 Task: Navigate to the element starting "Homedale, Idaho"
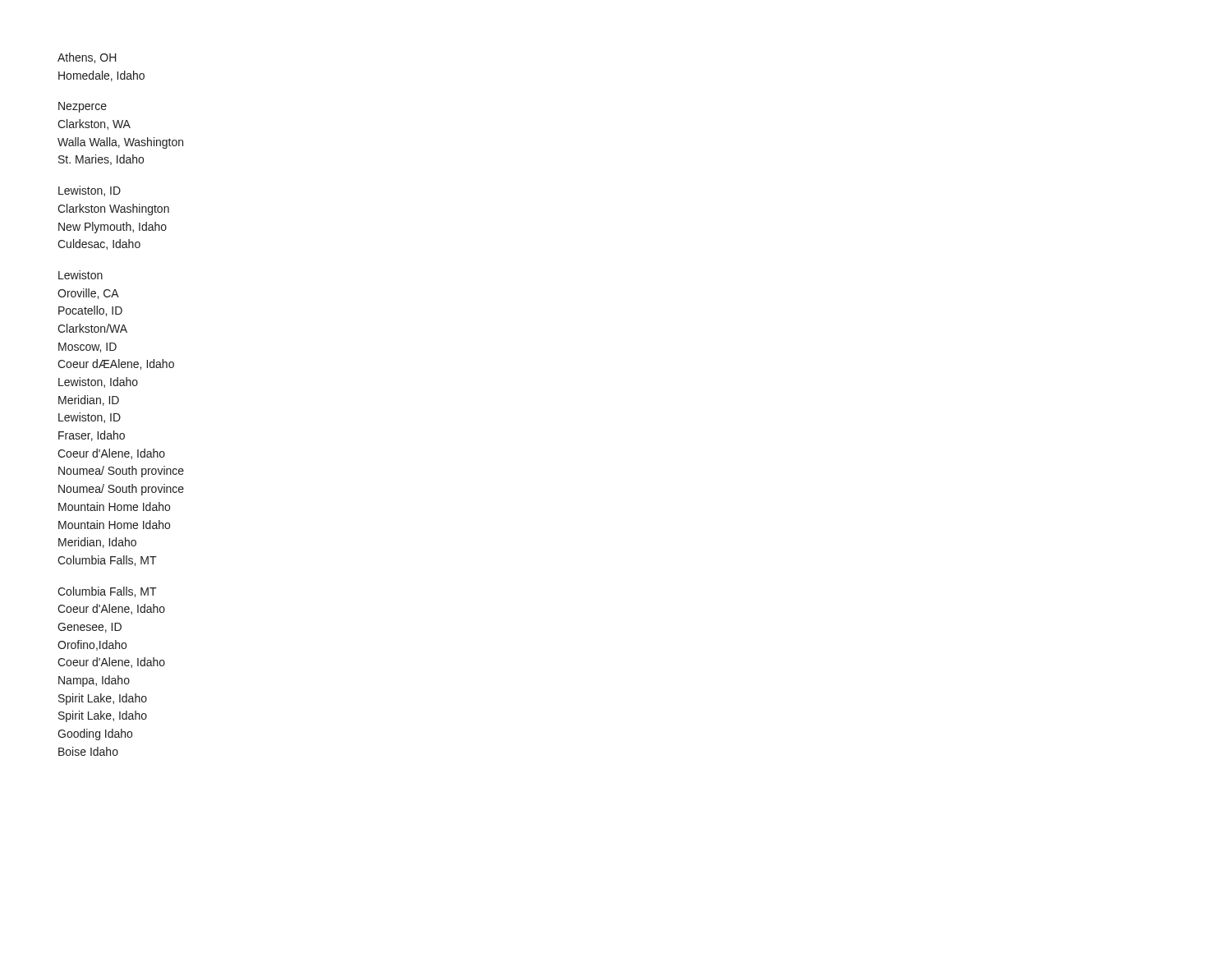tap(101, 75)
